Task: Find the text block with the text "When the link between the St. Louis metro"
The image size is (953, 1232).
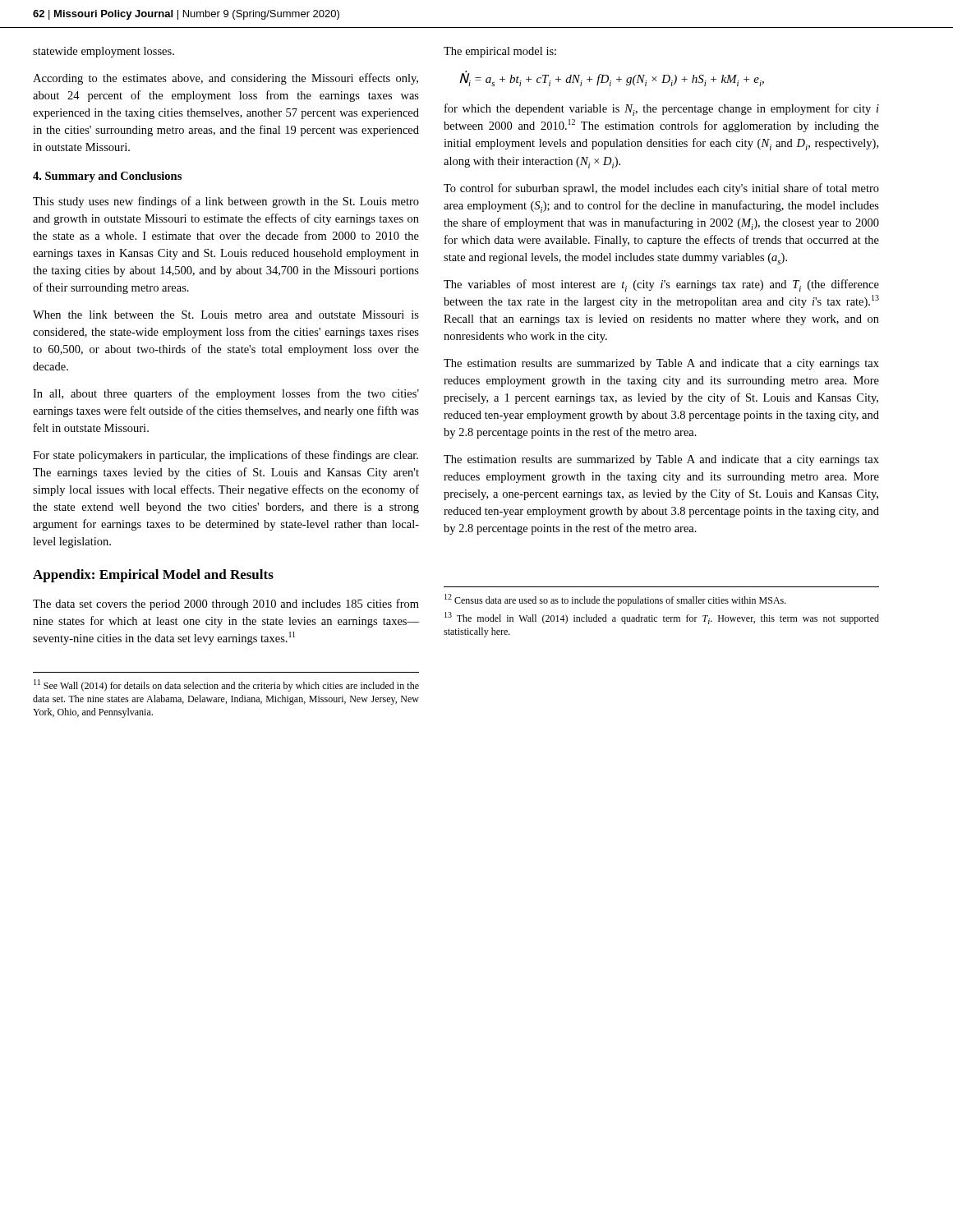Action: coord(226,340)
